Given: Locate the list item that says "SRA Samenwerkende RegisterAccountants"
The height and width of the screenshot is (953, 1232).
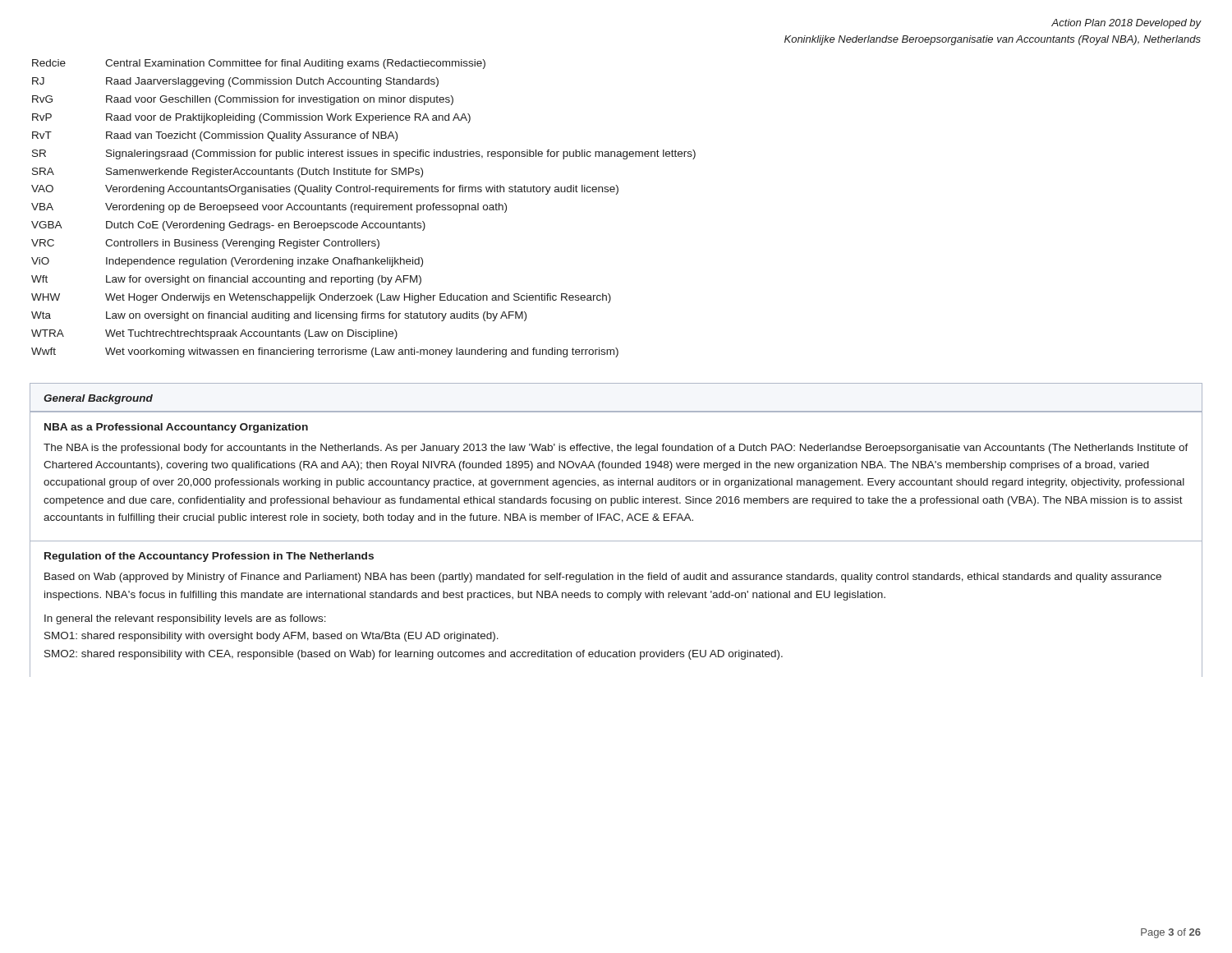Looking at the screenshot, I should point(228,173).
